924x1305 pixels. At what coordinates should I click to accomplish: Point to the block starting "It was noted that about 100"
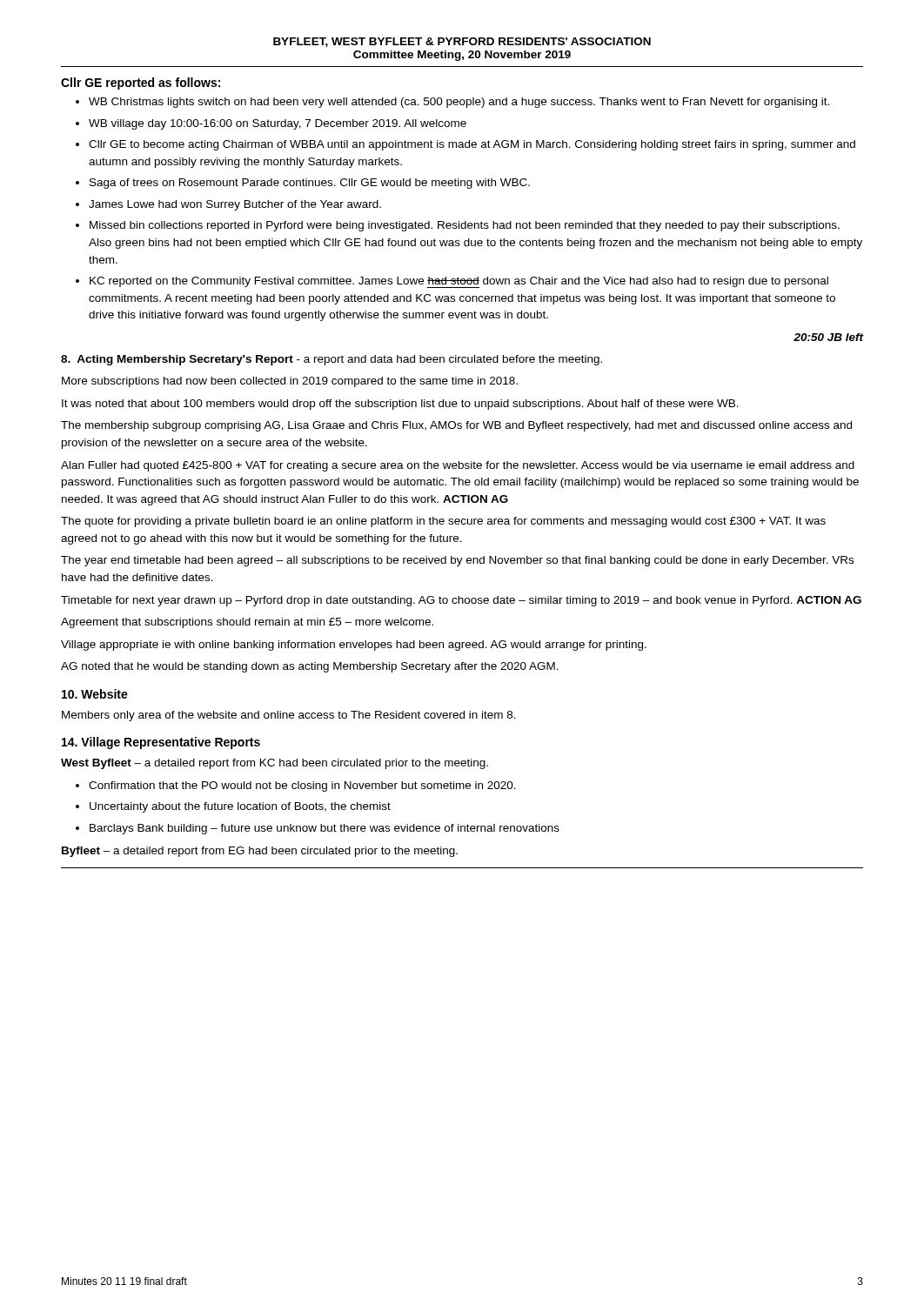[400, 403]
